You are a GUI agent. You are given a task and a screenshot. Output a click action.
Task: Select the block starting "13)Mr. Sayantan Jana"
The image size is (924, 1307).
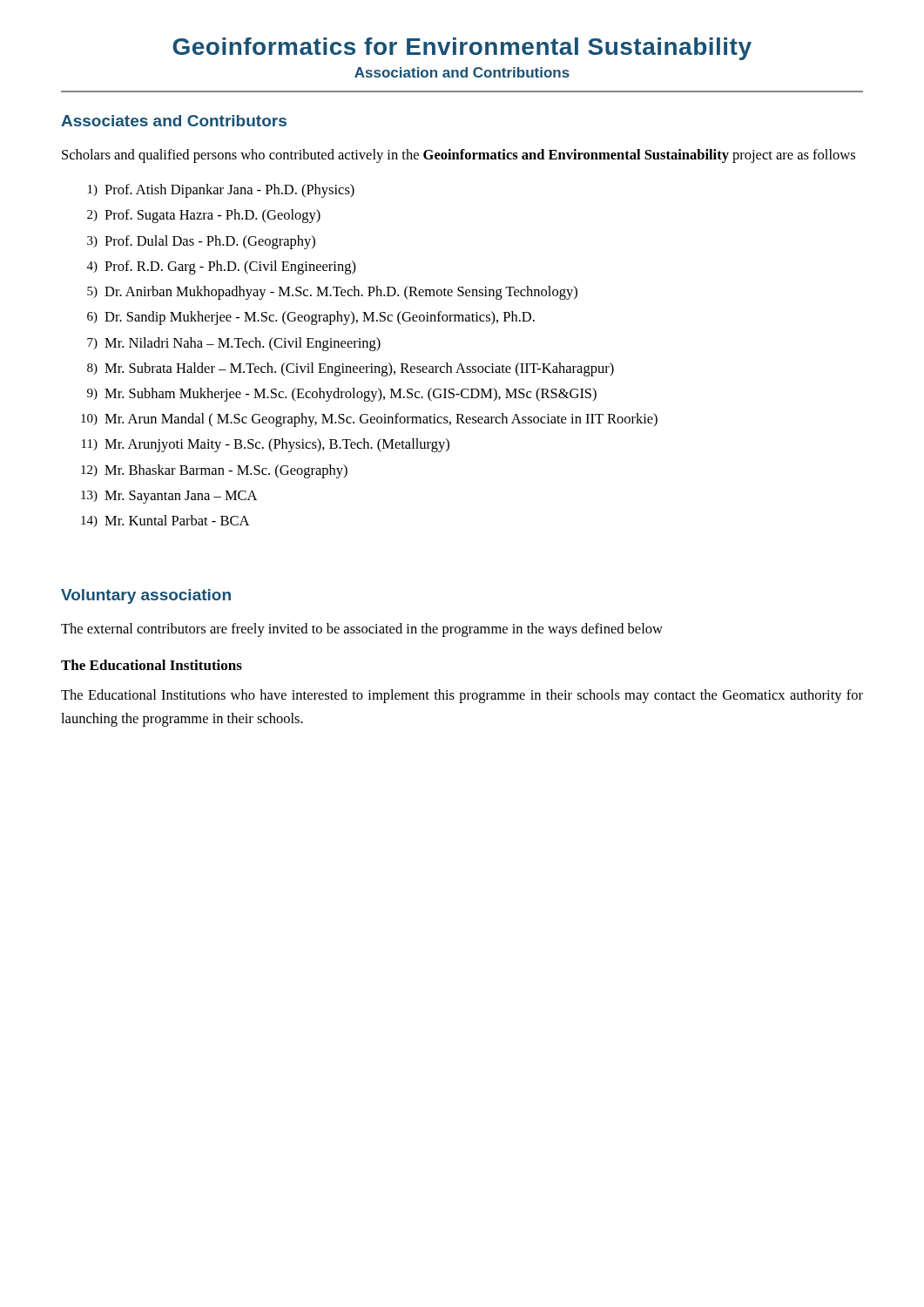tap(169, 497)
